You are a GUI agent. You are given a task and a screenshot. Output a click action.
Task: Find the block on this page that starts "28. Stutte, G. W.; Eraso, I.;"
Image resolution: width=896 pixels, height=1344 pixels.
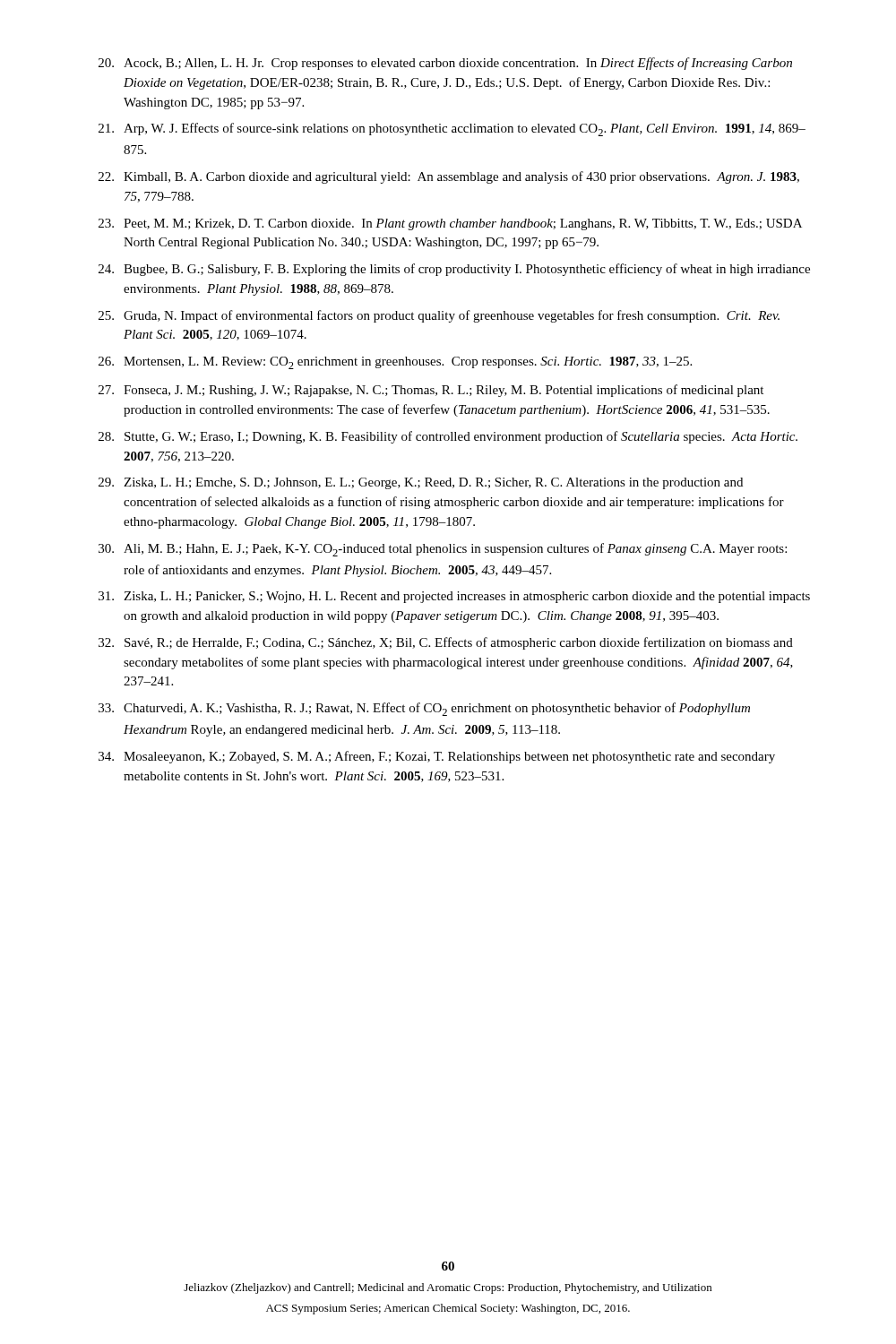point(448,447)
